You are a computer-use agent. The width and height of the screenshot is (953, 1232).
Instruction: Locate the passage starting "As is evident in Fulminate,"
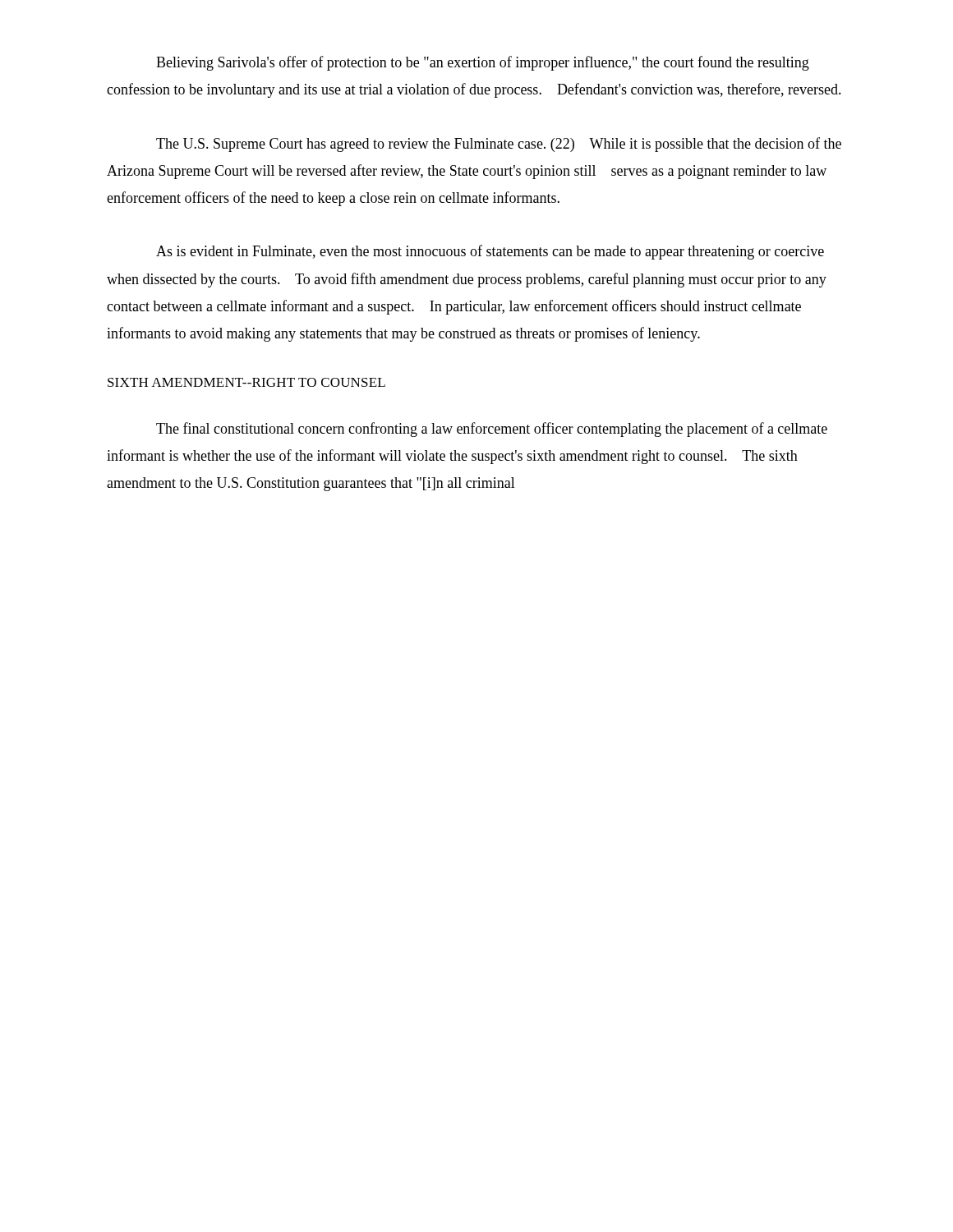pos(467,293)
